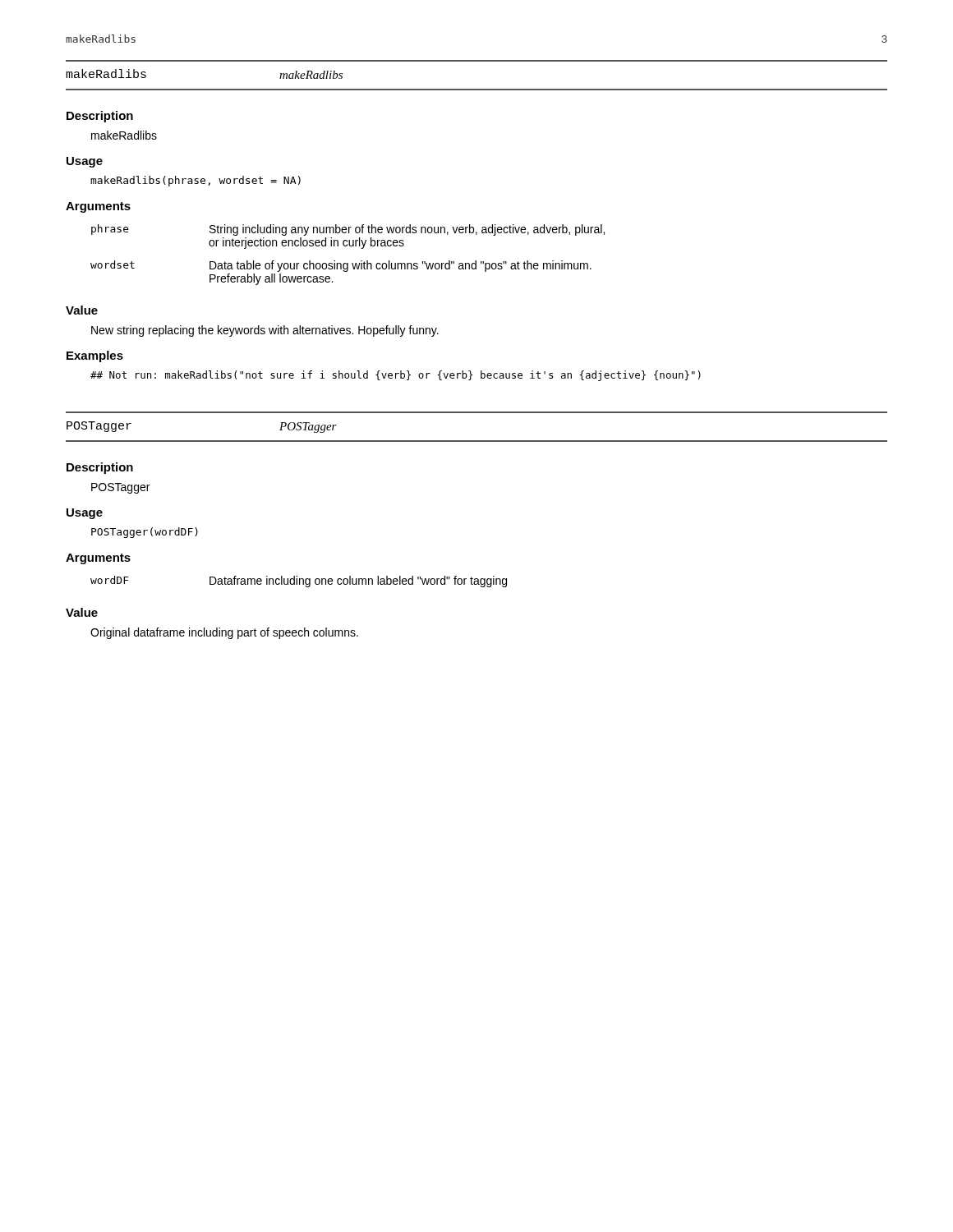The image size is (953, 1232).
Task: Find the table that mentions "Dataframe including one column"
Action: click(x=476, y=582)
